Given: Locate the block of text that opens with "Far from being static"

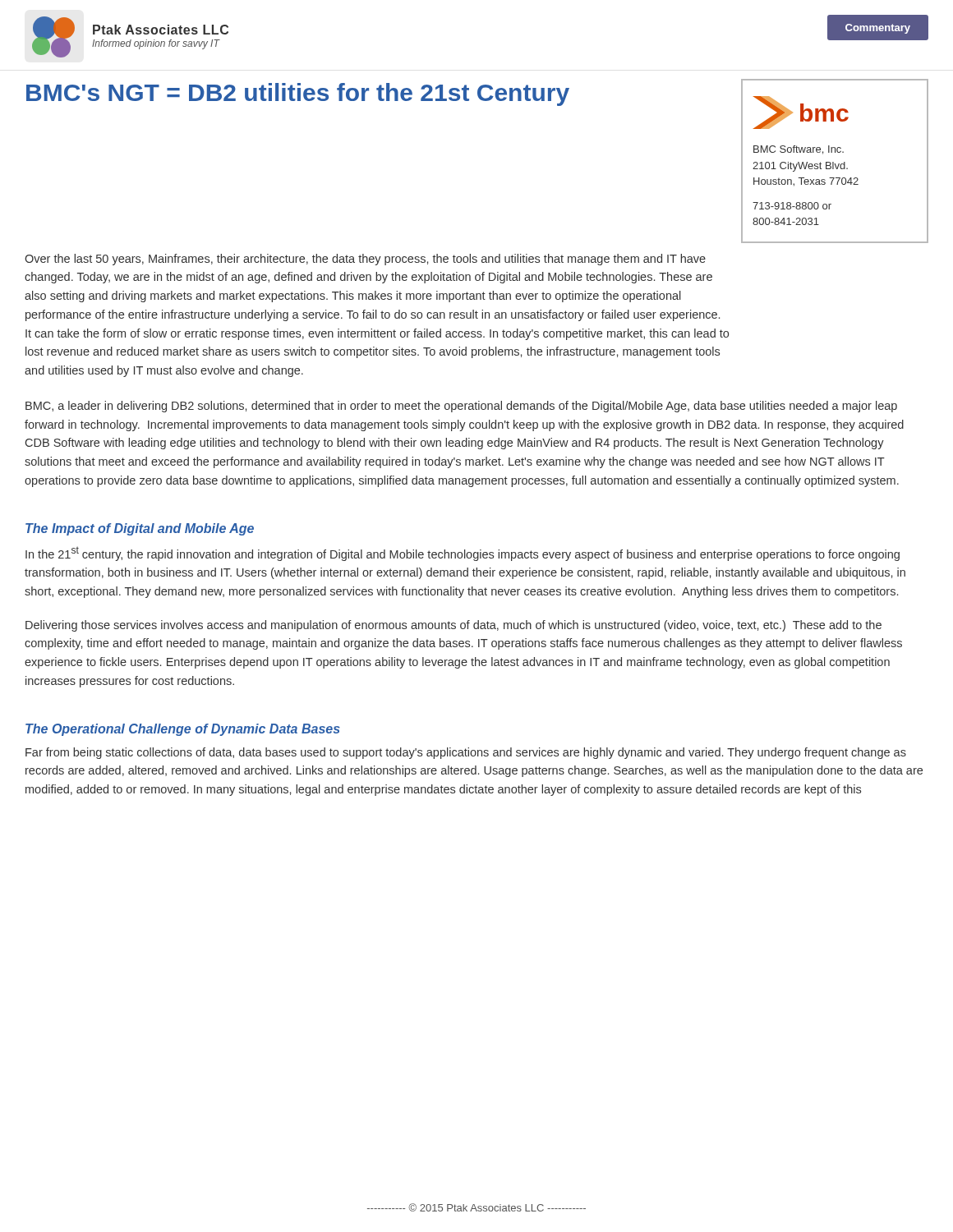Looking at the screenshot, I should pos(474,771).
